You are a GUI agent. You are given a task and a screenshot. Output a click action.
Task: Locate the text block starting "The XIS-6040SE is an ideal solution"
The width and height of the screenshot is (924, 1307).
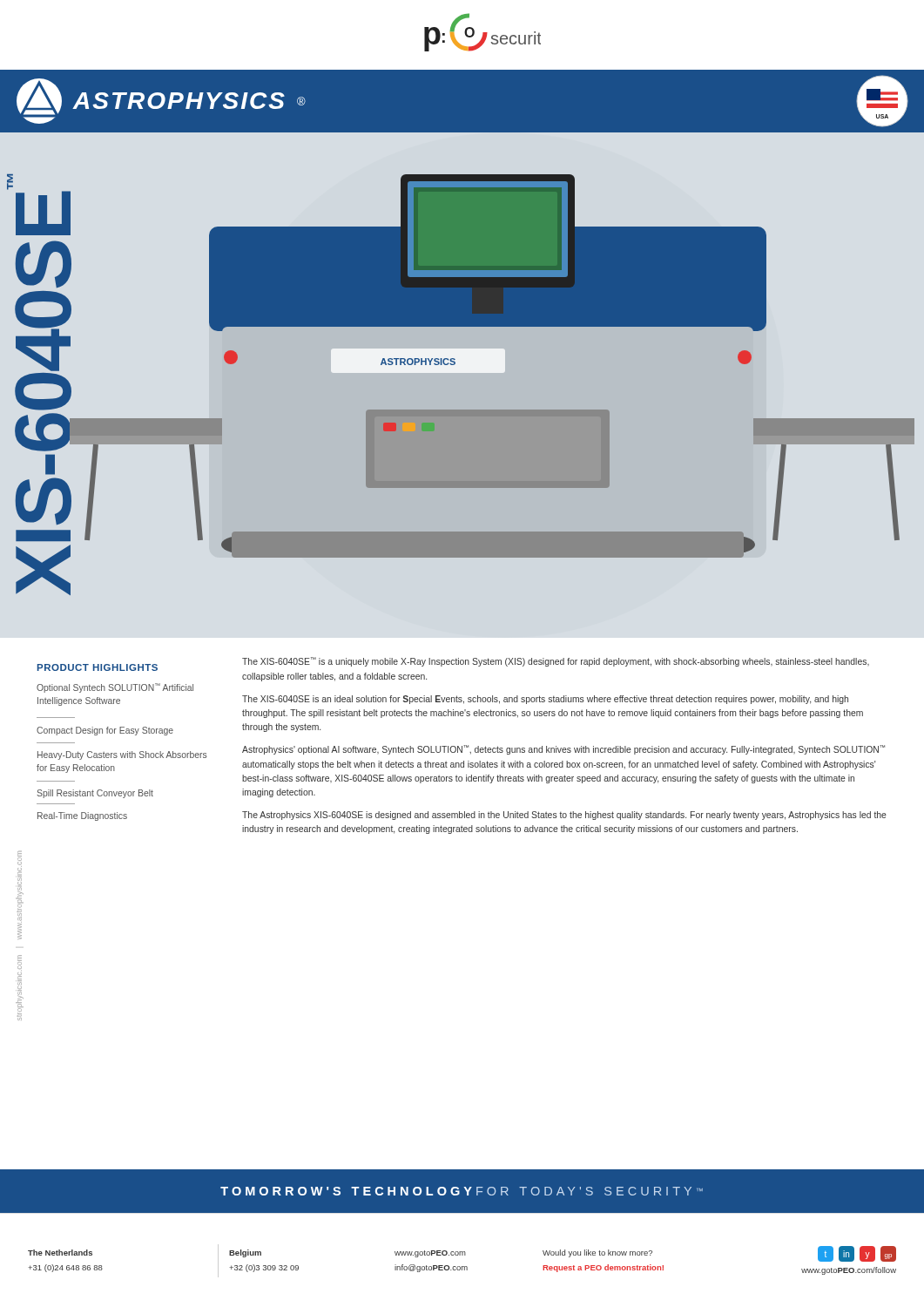pos(553,713)
